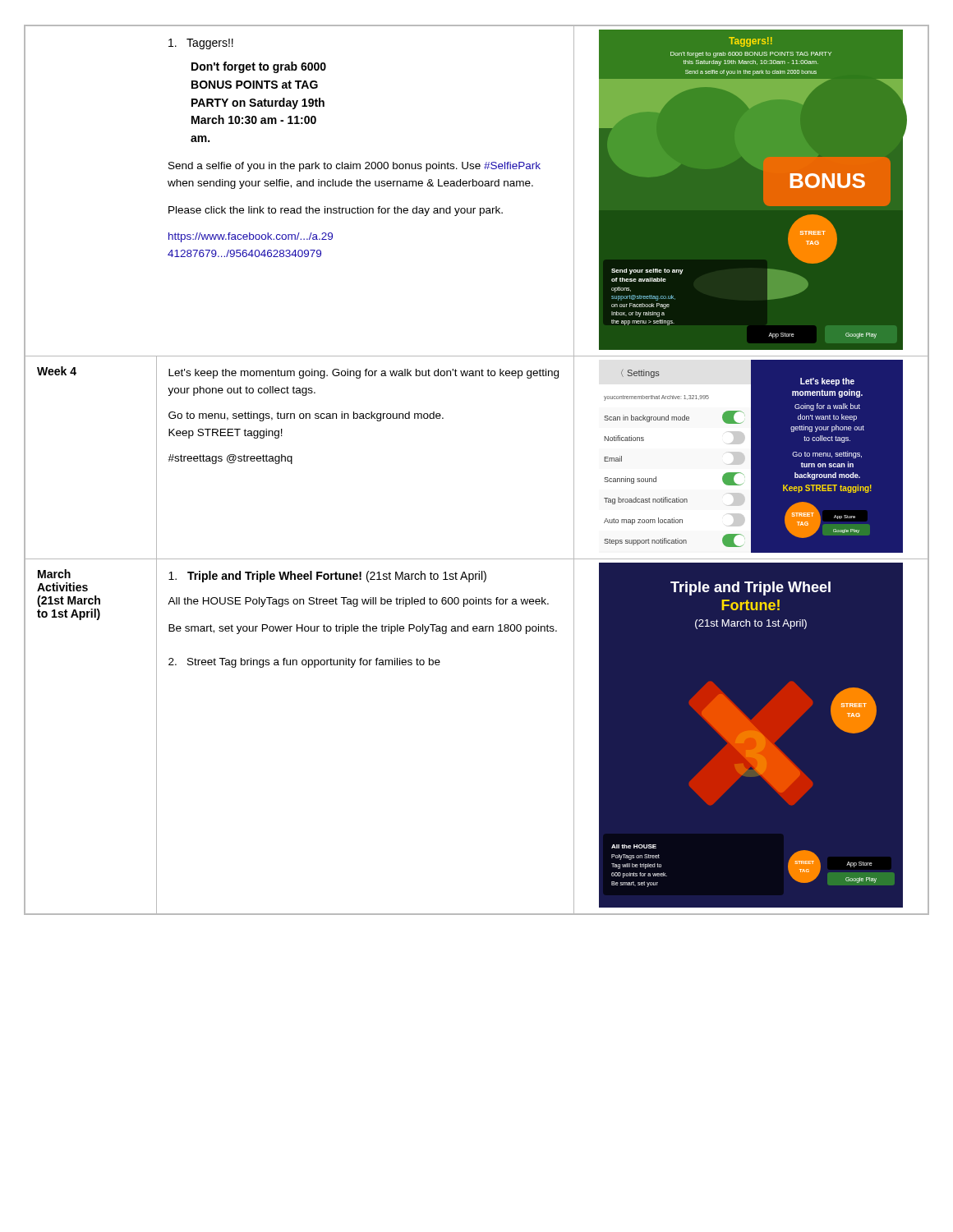Click the passage that begins "2. Street Tag brings a fun"
Image resolution: width=953 pixels, height=1232 pixels.
coord(304,662)
